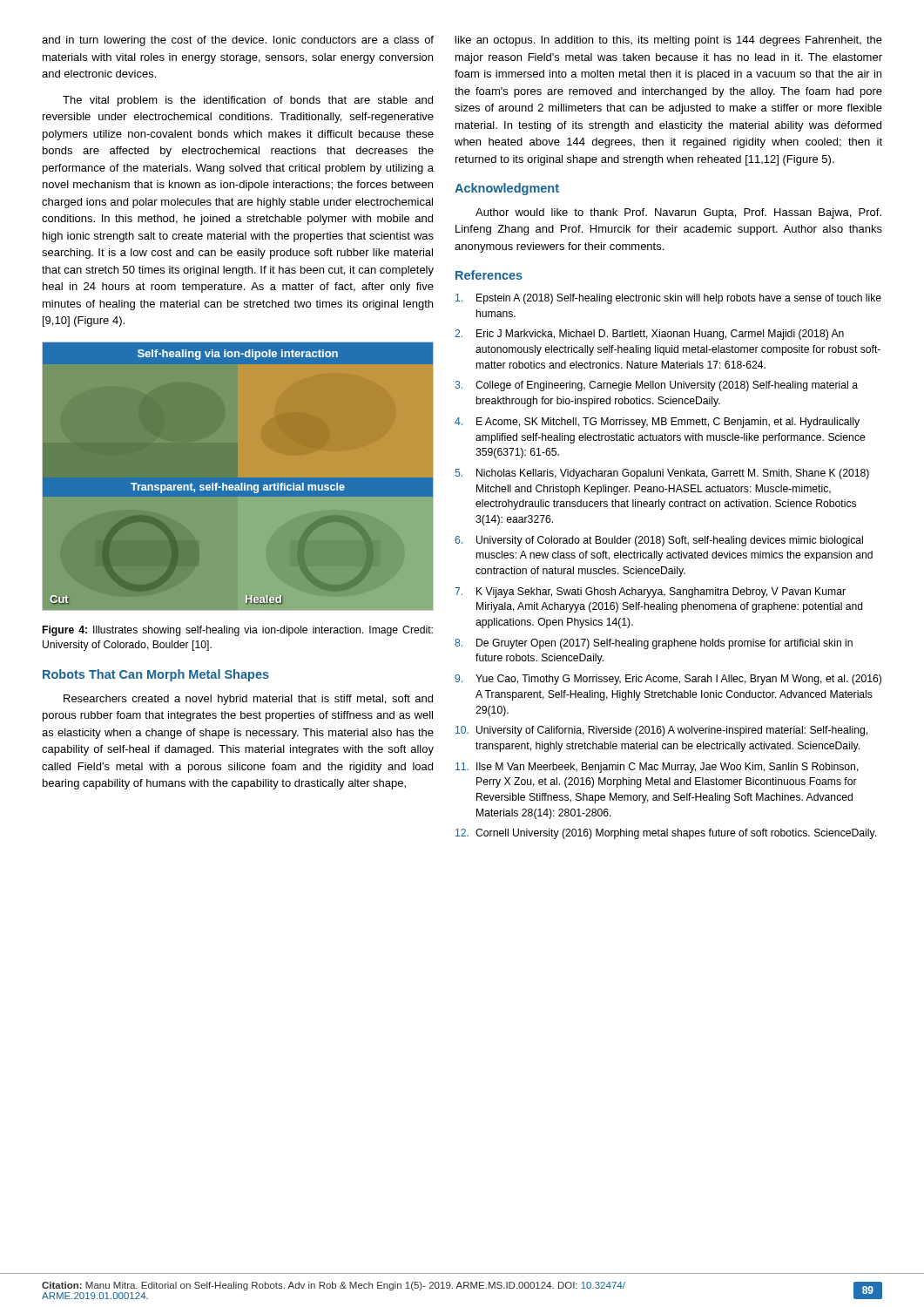Find the element starting "6. University of"
The image size is (924, 1307).
coord(668,556)
